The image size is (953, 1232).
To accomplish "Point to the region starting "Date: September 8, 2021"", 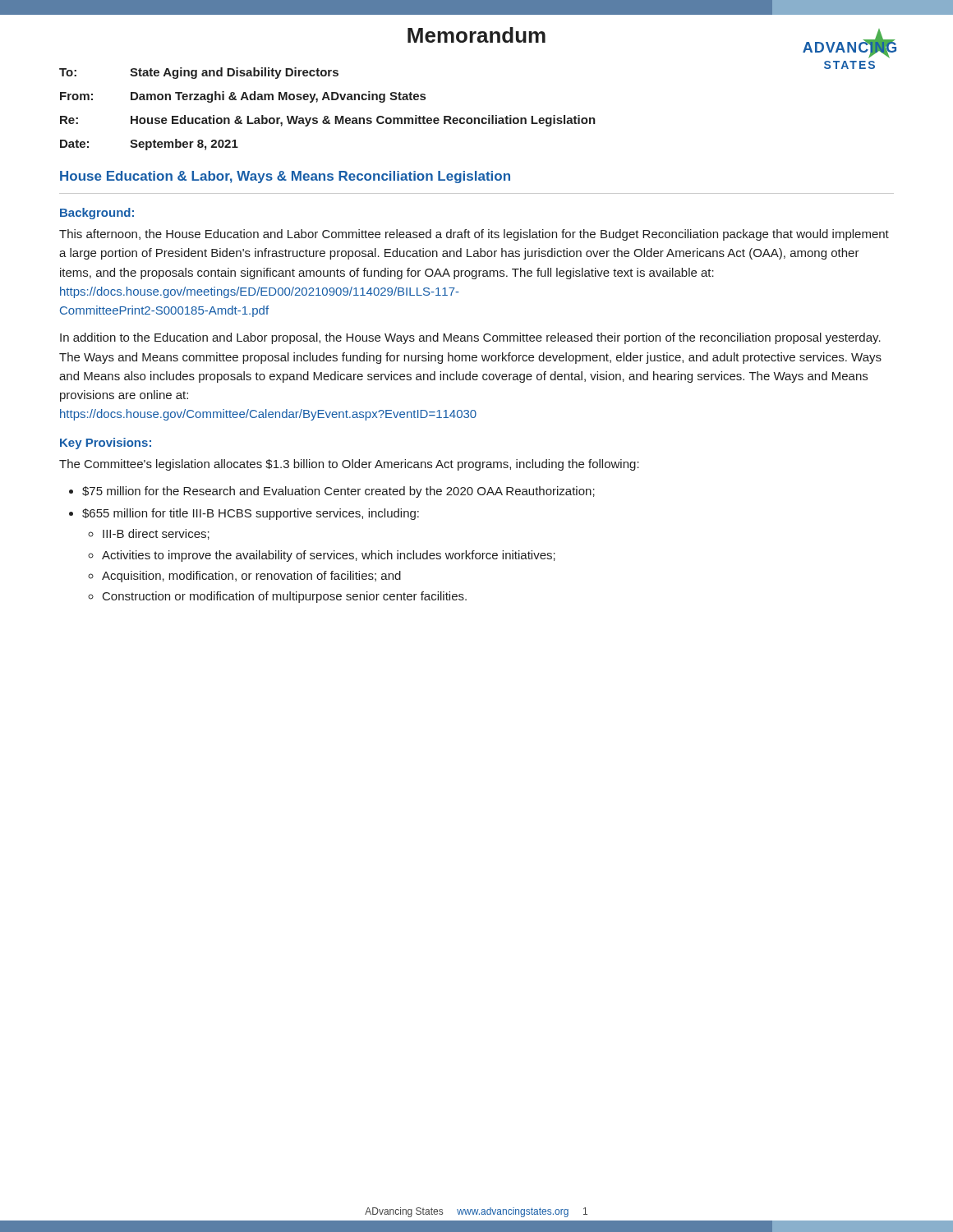I will click(x=149, y=145).
